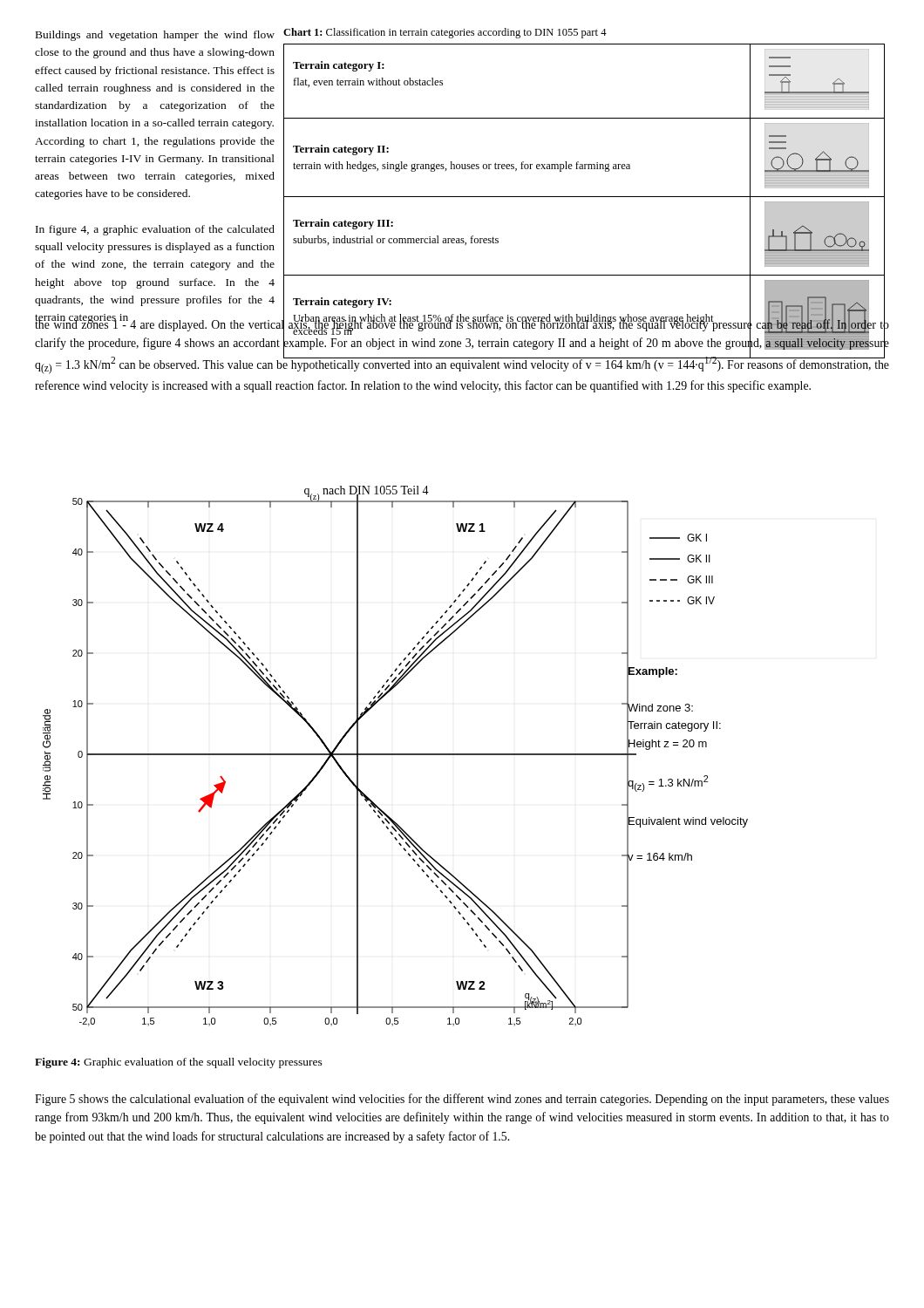This screenshot has height=1308, width=924.
Task: Navigate to the region starting "Chart 1: Classification in terrain categories according to"
Action: coord(445,32)
